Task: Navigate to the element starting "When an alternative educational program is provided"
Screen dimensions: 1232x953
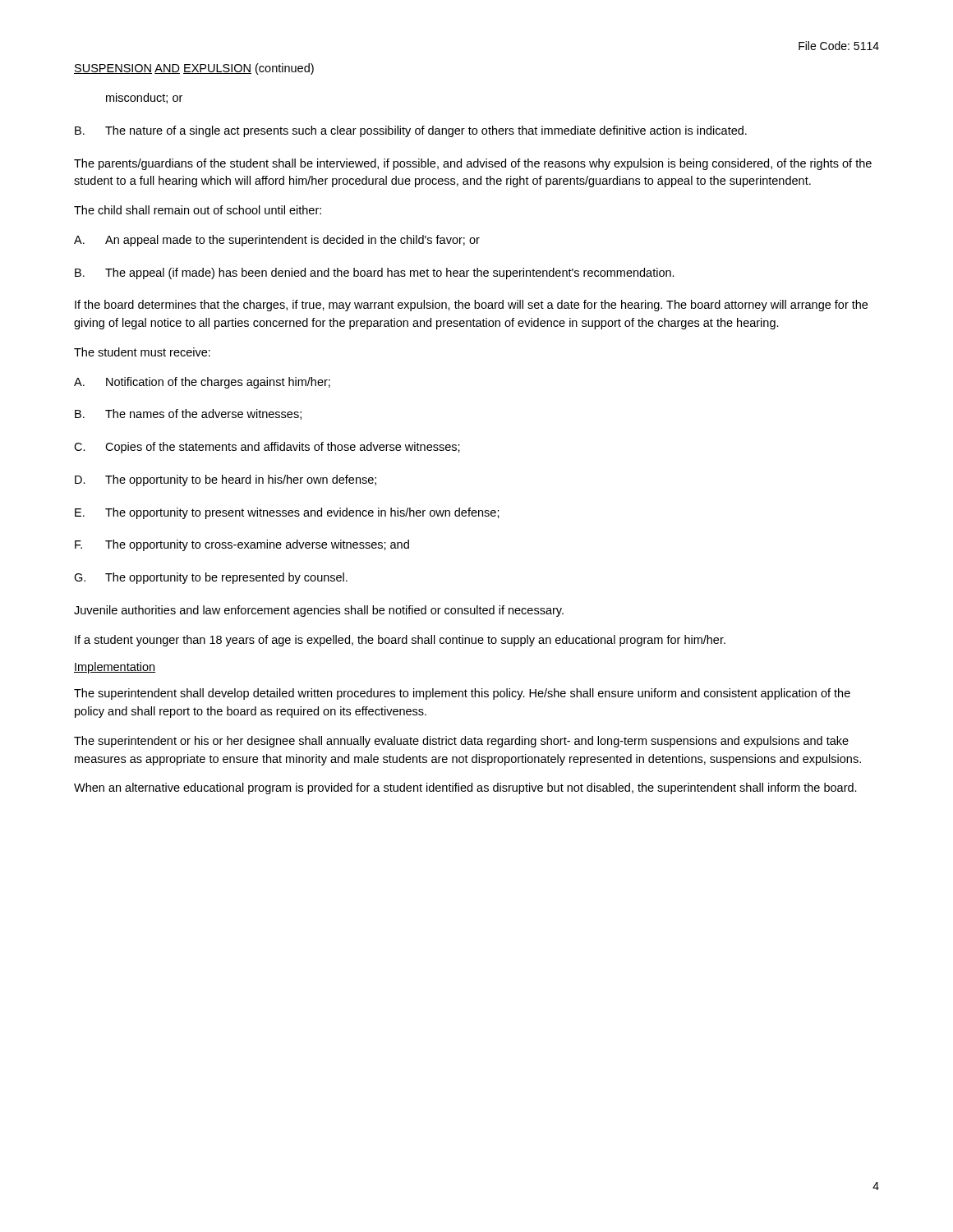Action: coord(476,789)
